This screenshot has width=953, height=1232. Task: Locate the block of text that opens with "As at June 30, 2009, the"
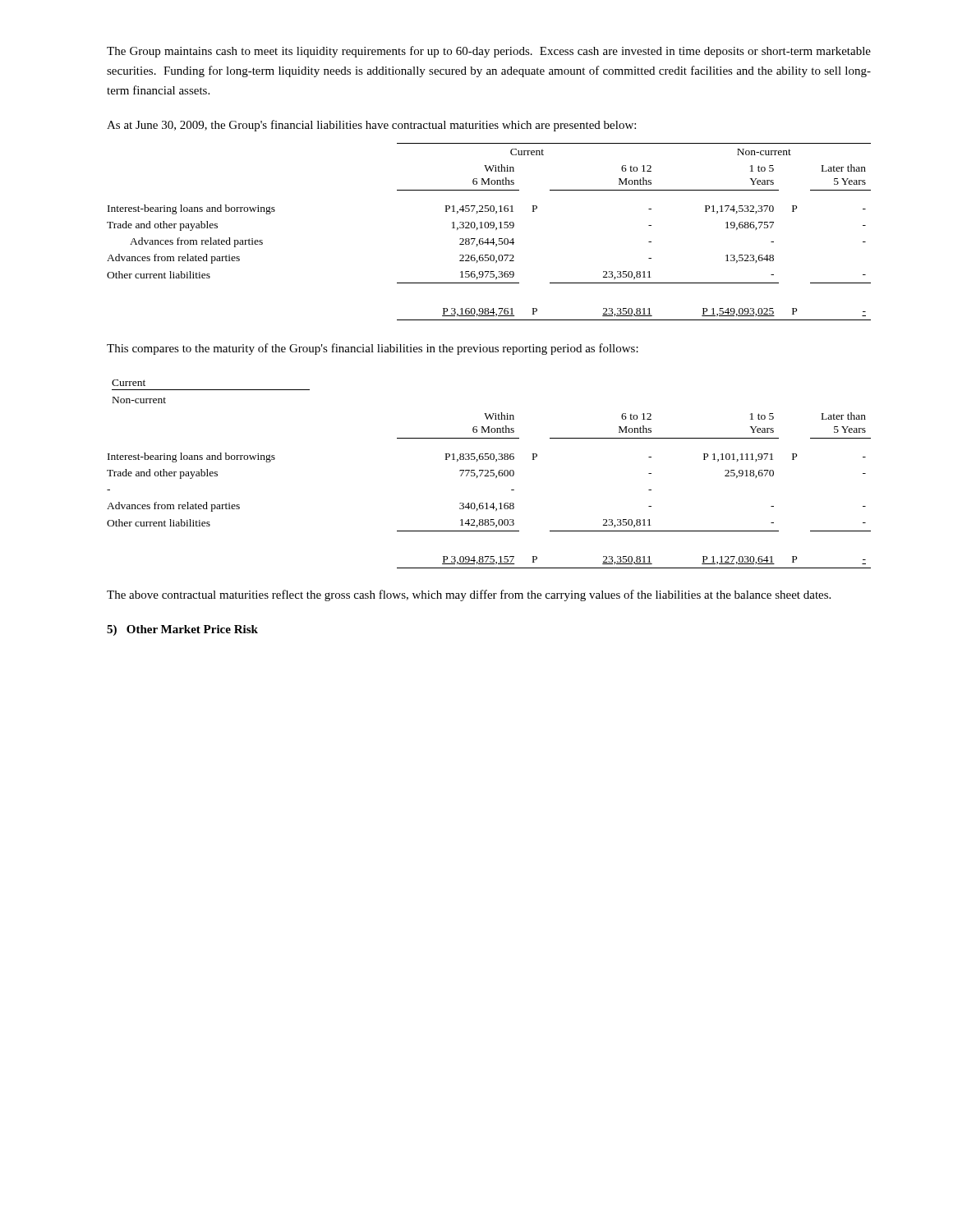pos(489,125)
